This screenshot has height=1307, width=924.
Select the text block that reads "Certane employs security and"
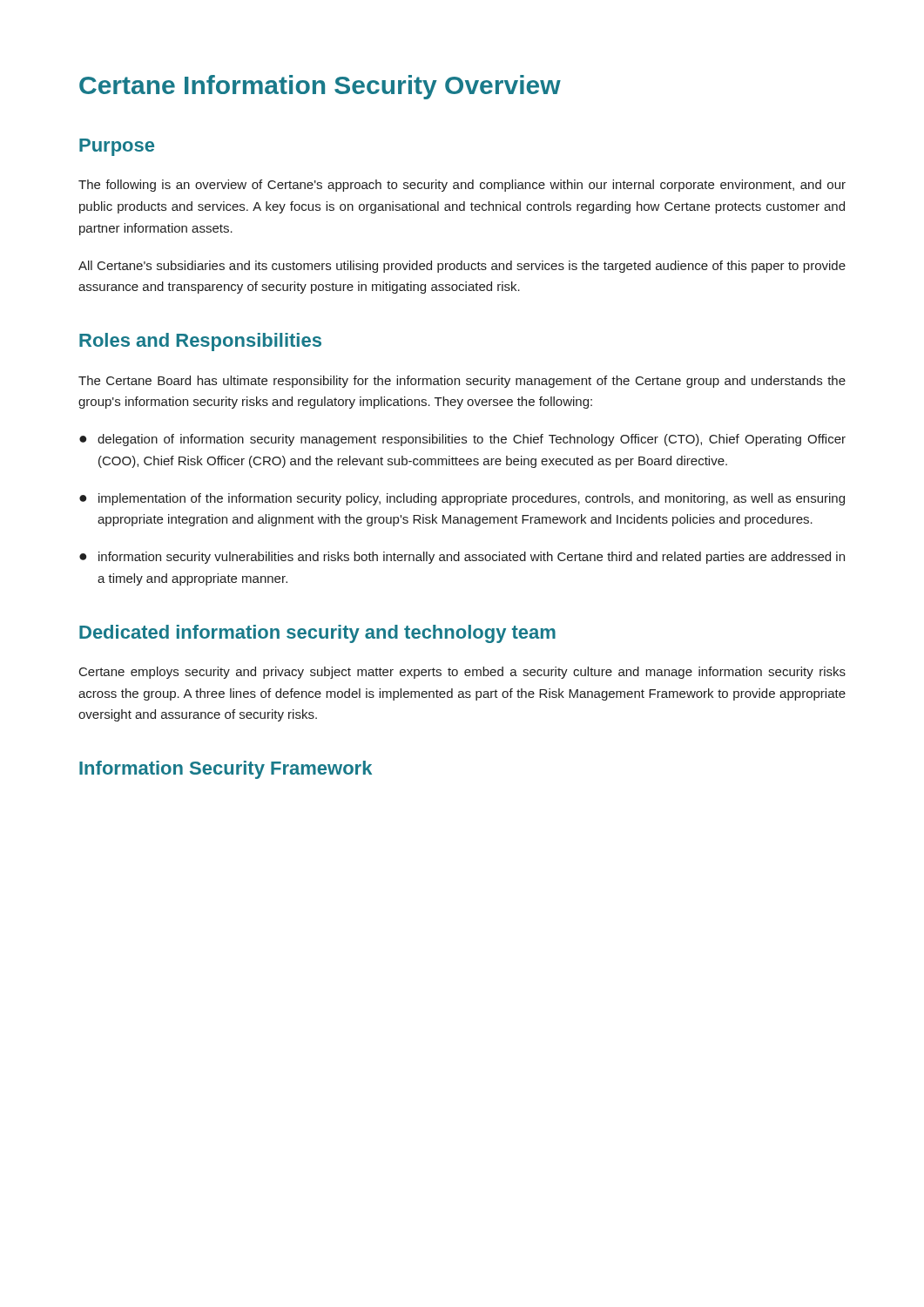(x=462, y=694)
